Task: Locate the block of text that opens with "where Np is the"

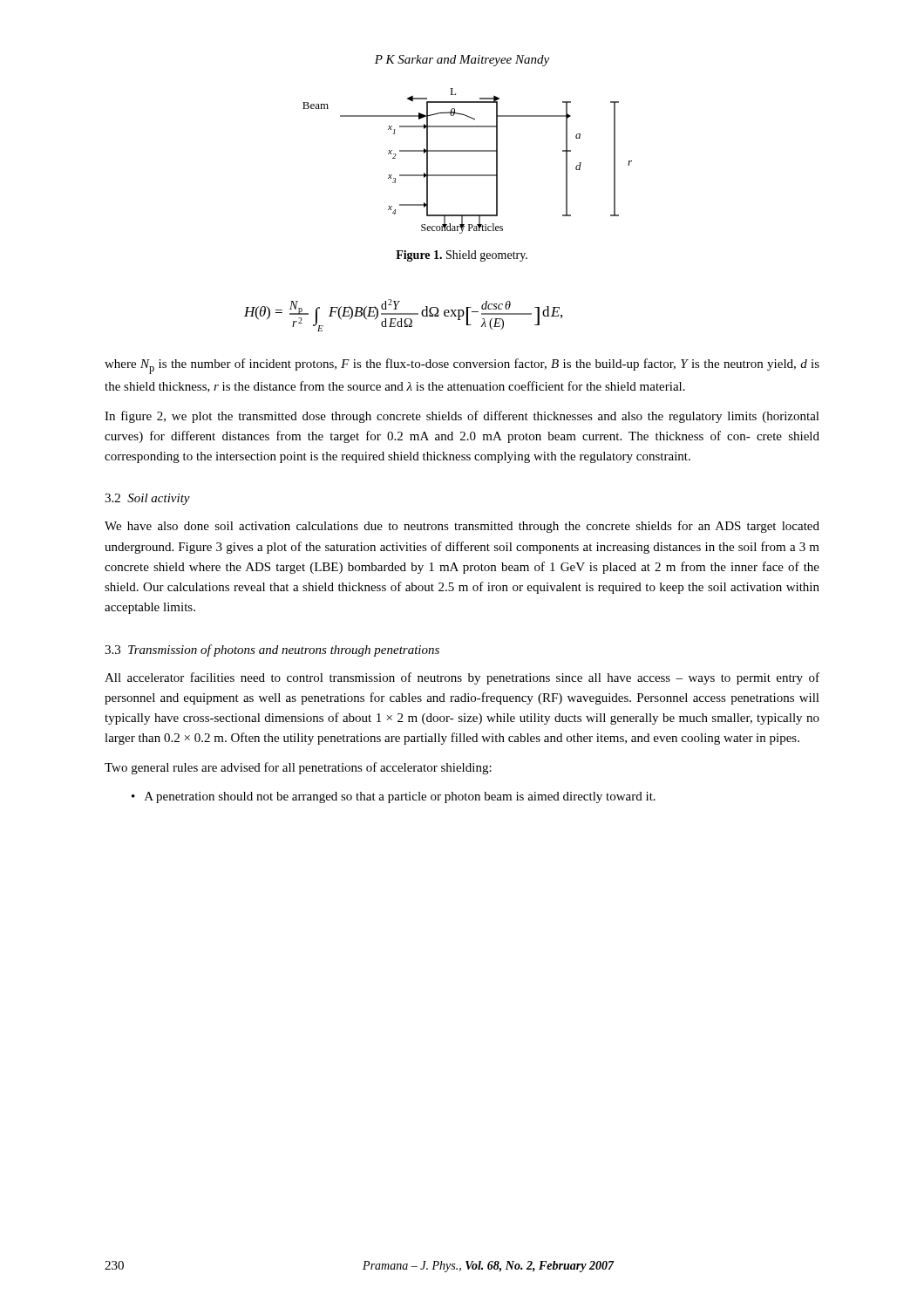Action: click(462, 375)
